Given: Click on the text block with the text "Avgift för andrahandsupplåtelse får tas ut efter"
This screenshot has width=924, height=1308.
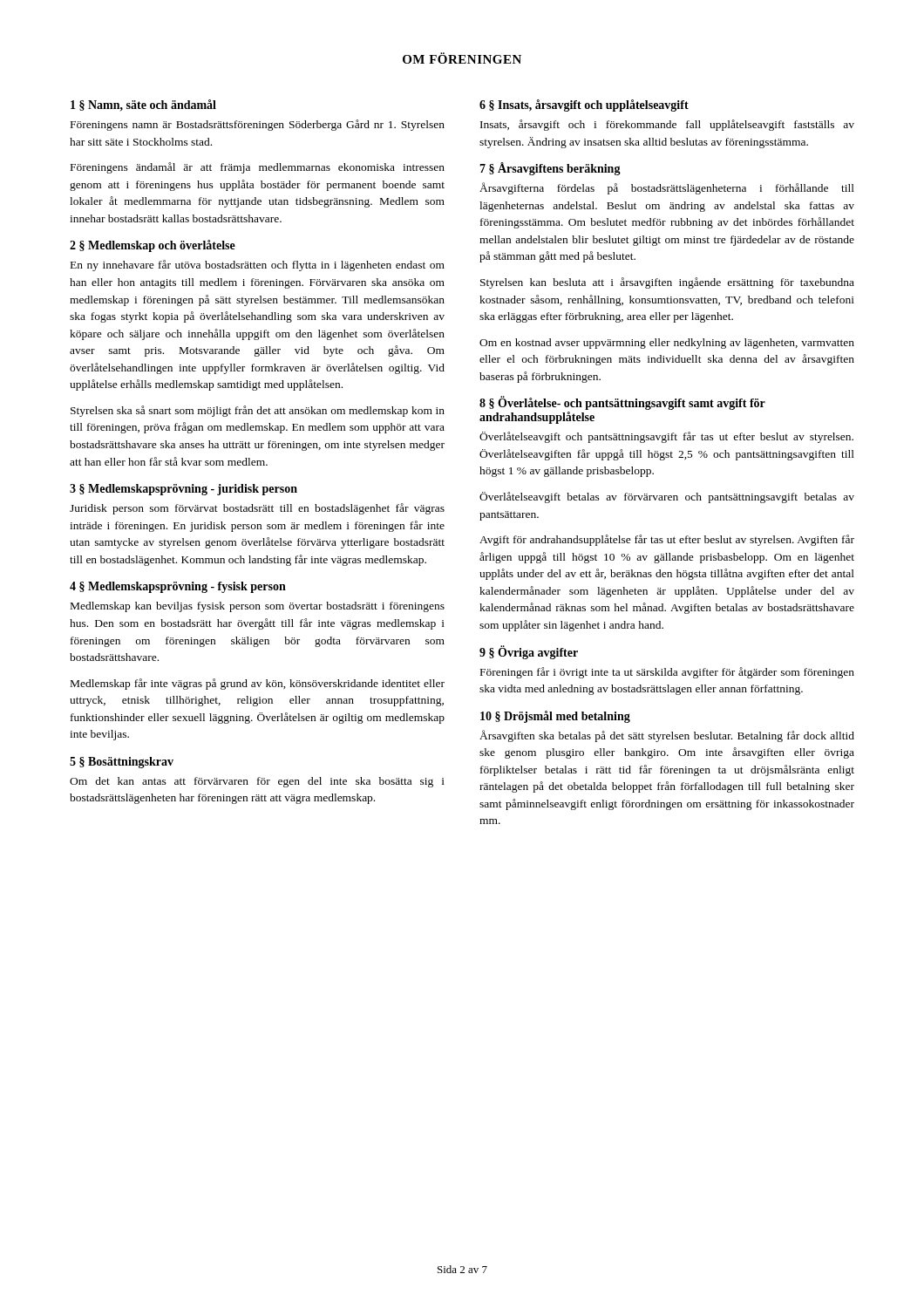Looking at the screenshot, I should pyautogui.click(x=667, y=582).
